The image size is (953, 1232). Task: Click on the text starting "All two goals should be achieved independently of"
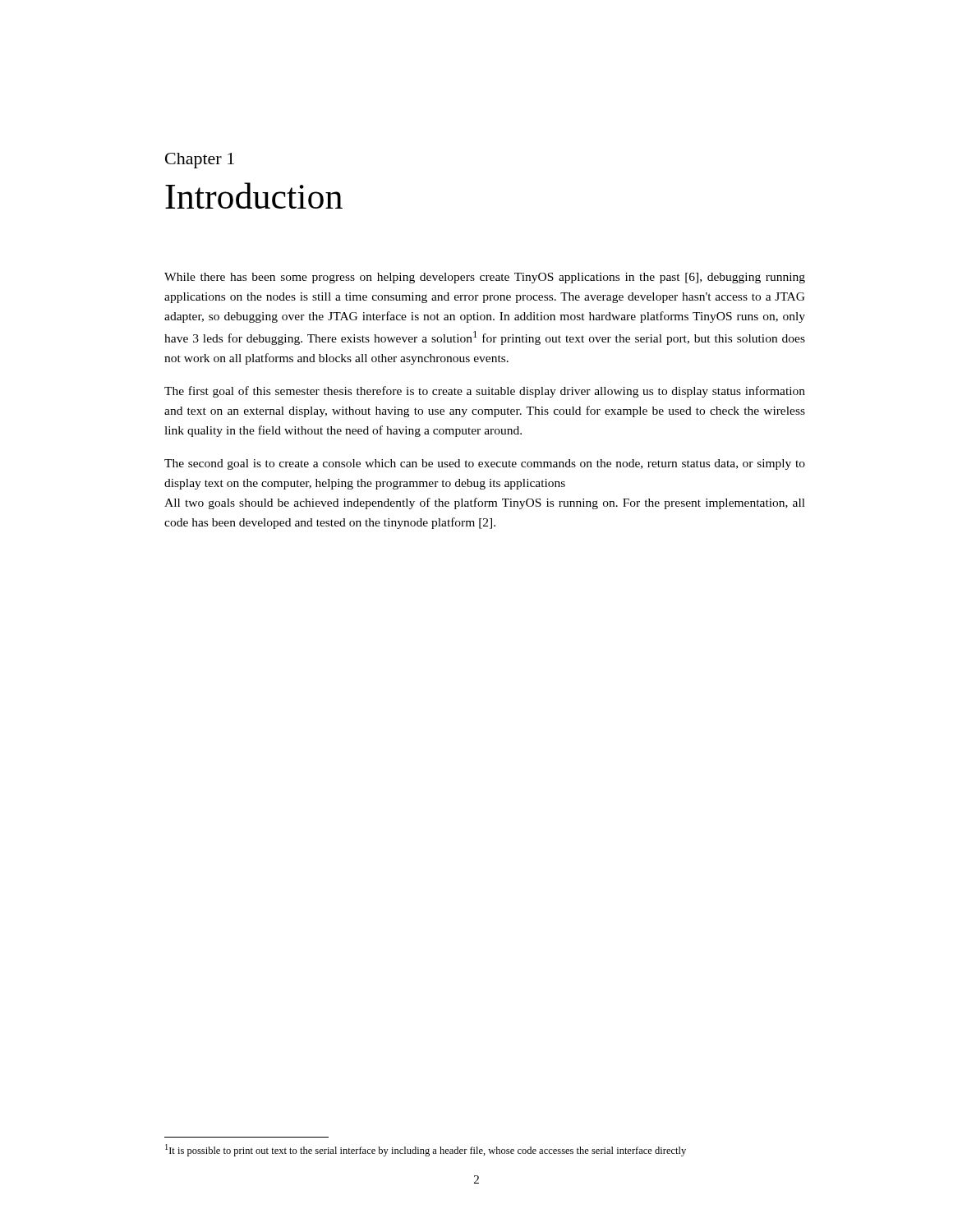point(485,512)
